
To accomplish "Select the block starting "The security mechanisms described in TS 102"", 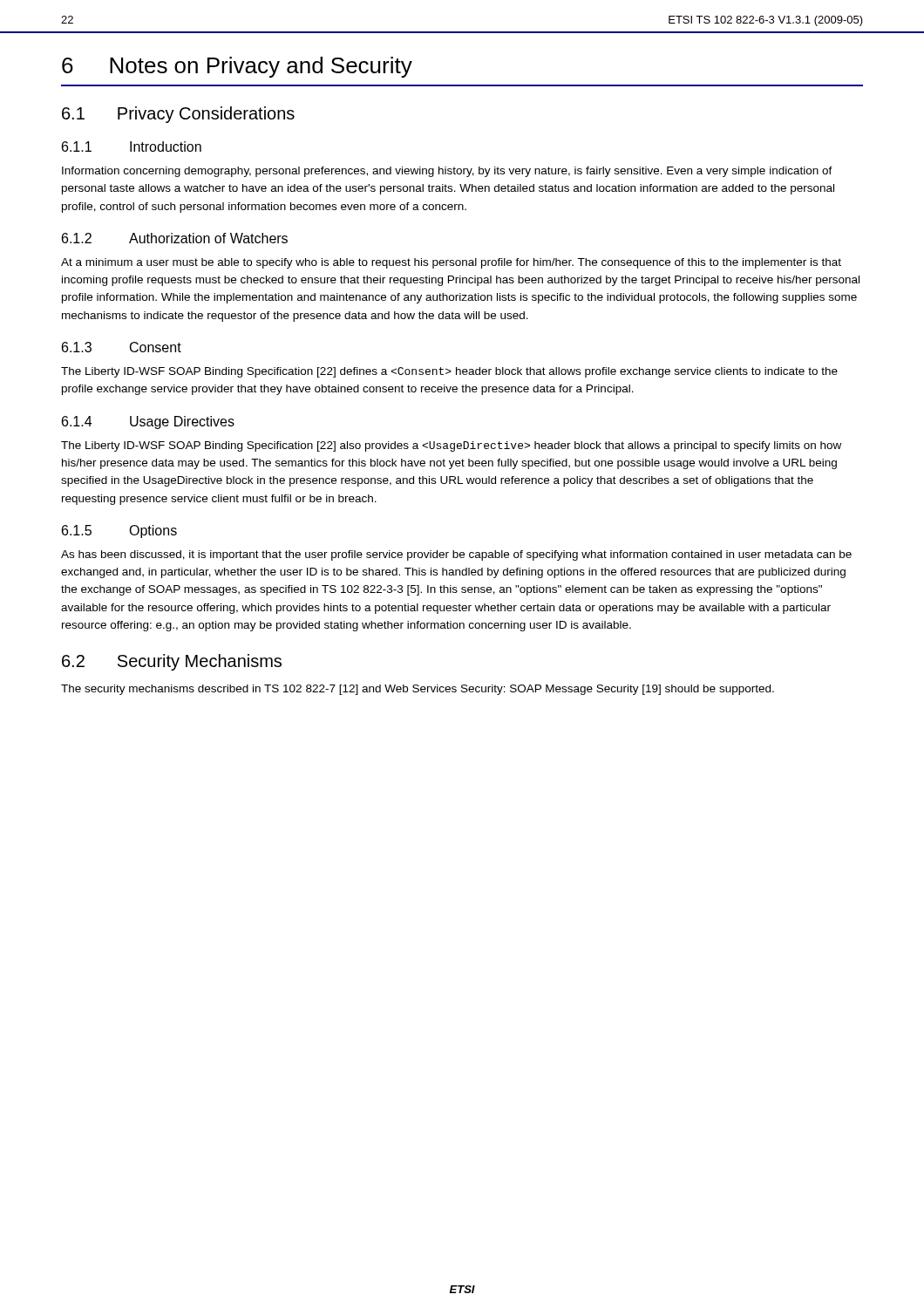I will click(x=462, y=689).
